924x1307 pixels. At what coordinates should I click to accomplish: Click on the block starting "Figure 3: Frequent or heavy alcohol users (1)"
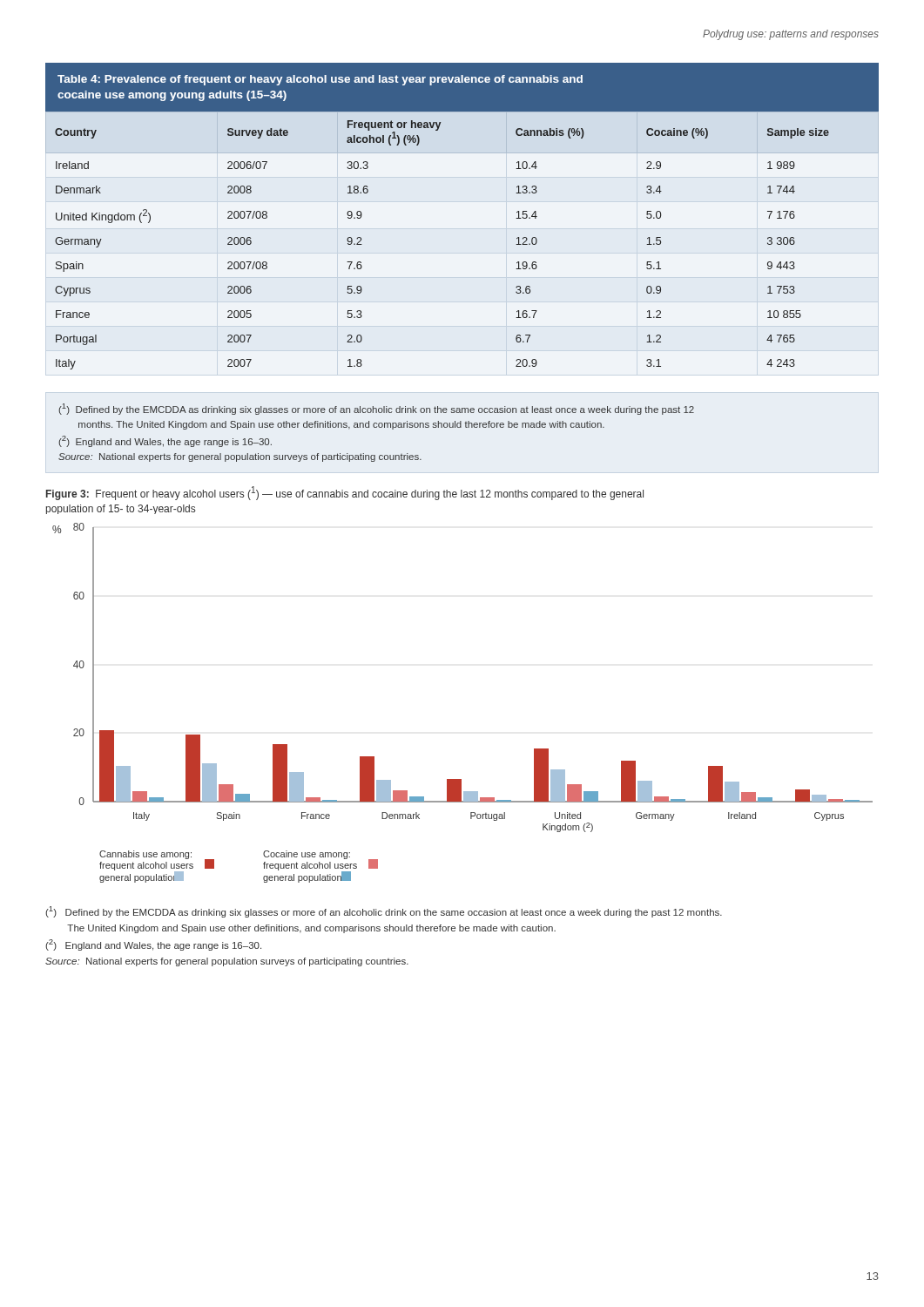(x=345, y=500)
